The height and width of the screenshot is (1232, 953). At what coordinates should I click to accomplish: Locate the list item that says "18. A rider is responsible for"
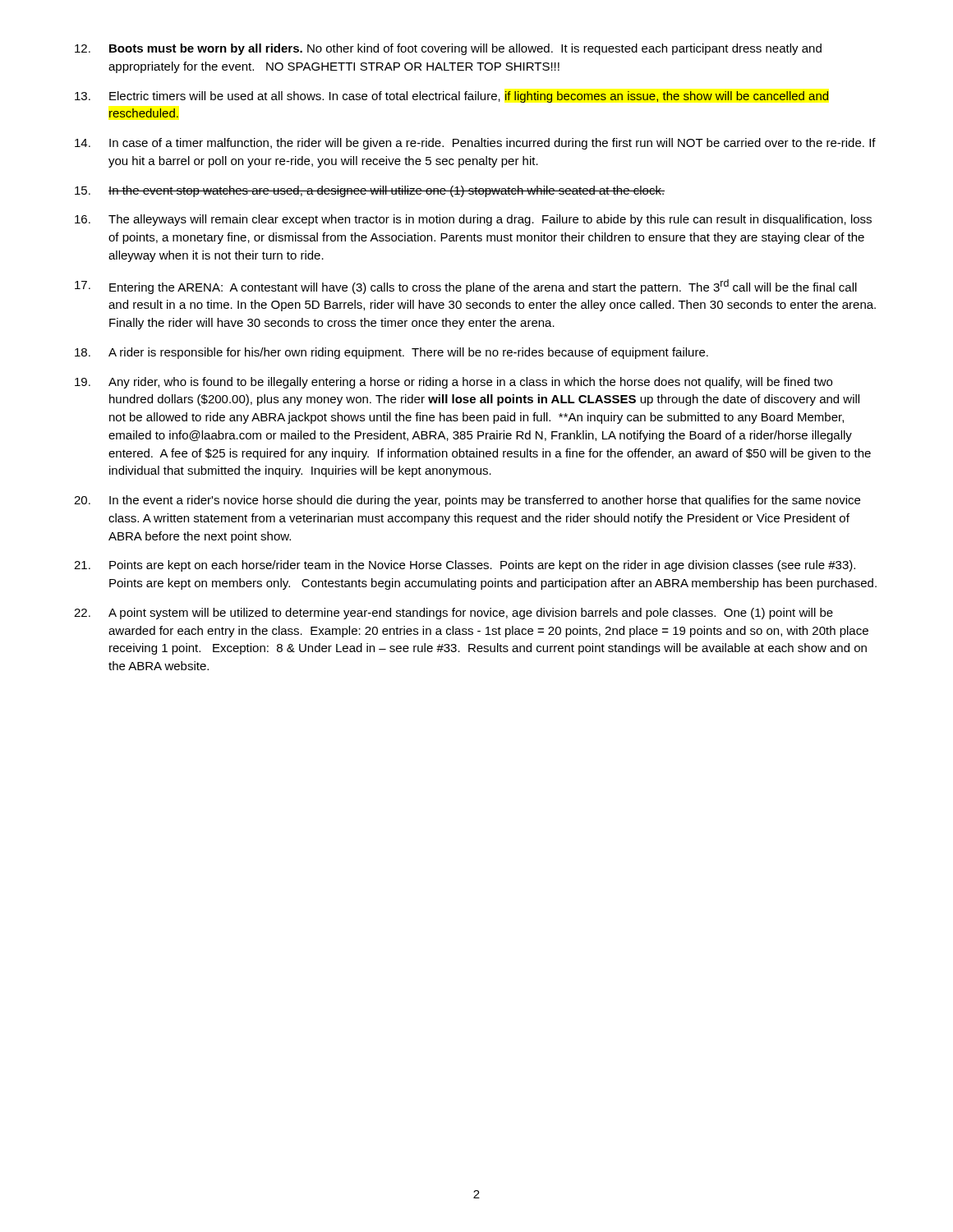point(476,352)
